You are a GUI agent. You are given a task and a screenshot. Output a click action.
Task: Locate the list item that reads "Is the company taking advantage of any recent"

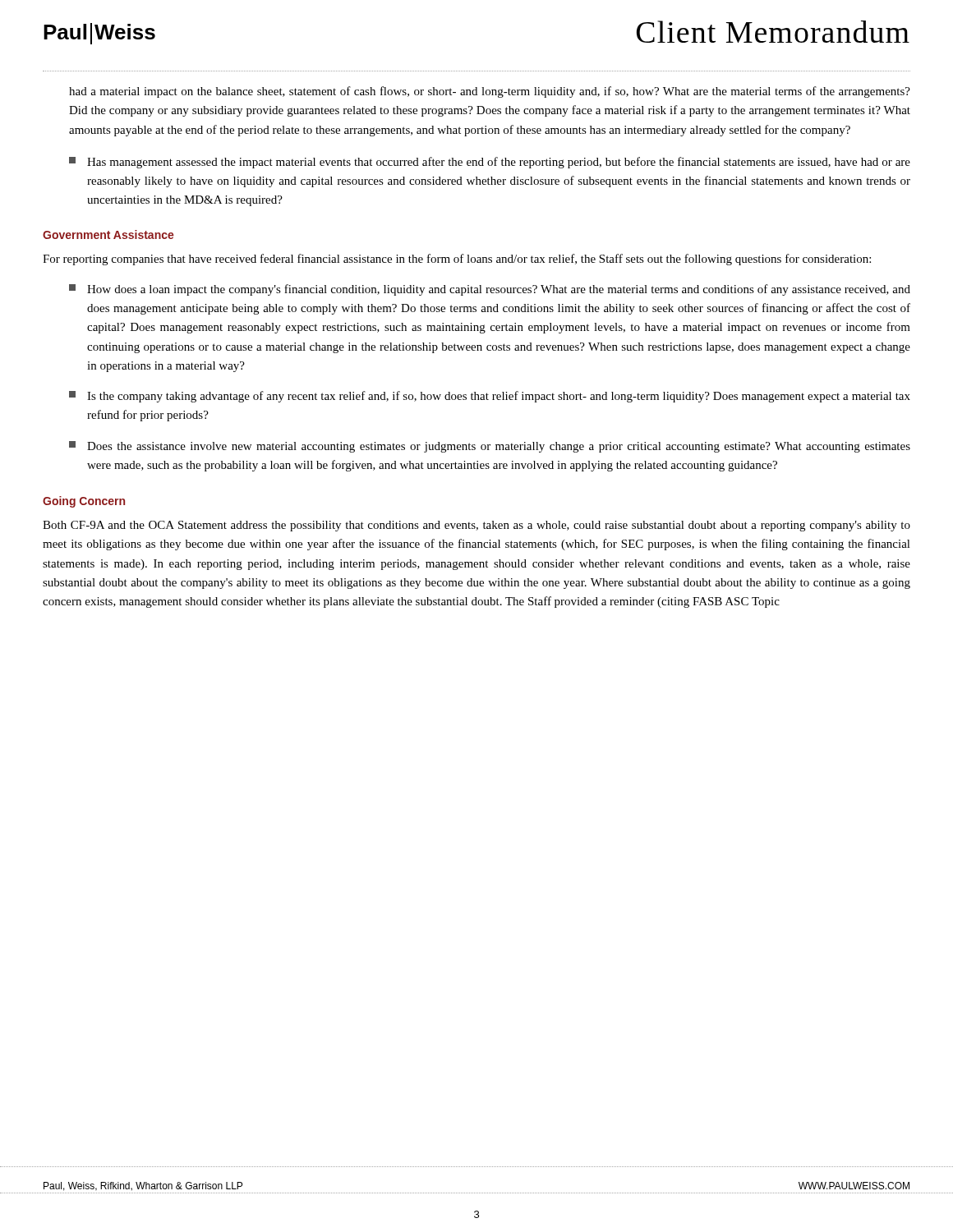pyautogui.click(x=490, y=406)
